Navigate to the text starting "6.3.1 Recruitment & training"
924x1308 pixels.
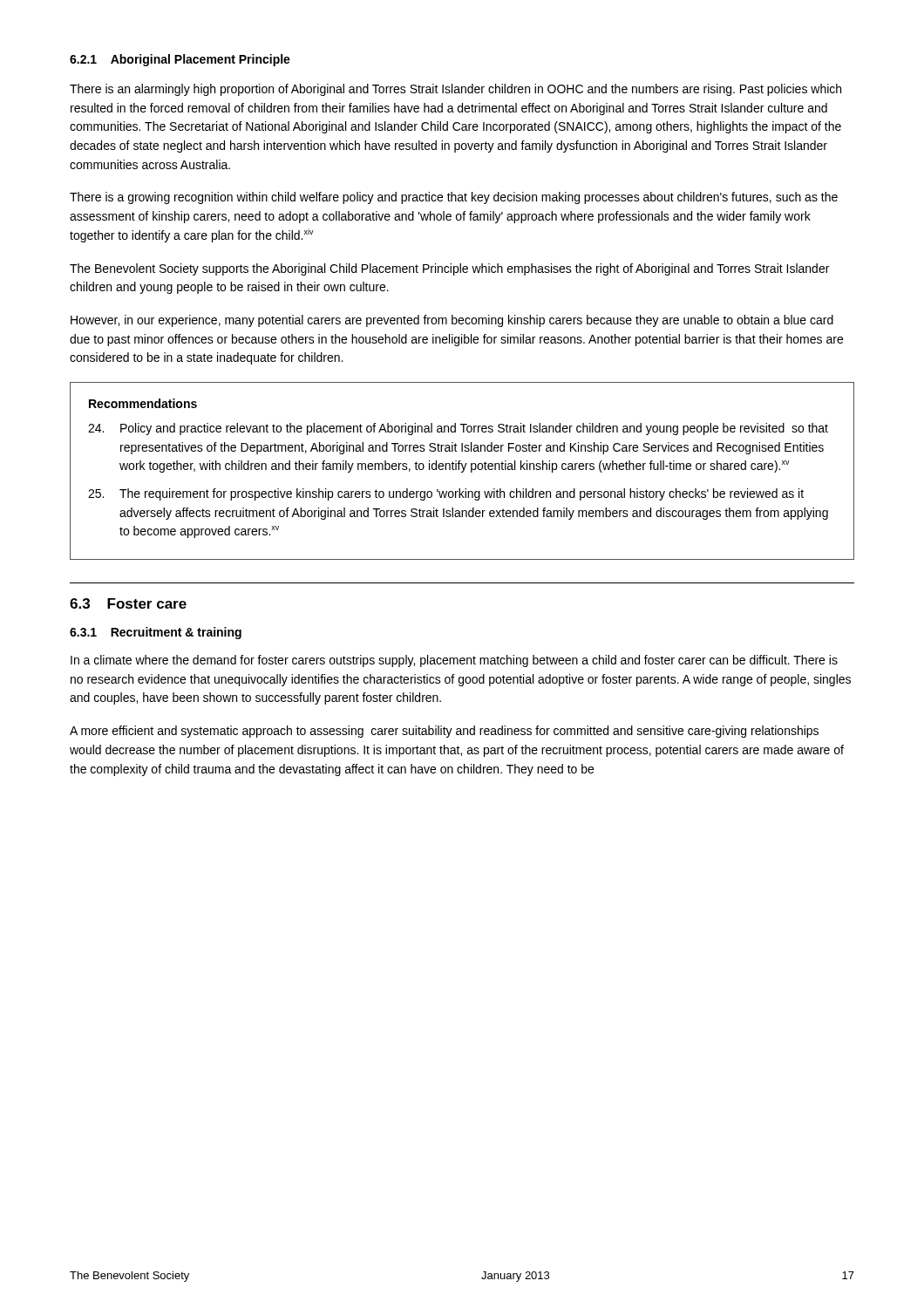pyautogui.click(x=156, y=632)
